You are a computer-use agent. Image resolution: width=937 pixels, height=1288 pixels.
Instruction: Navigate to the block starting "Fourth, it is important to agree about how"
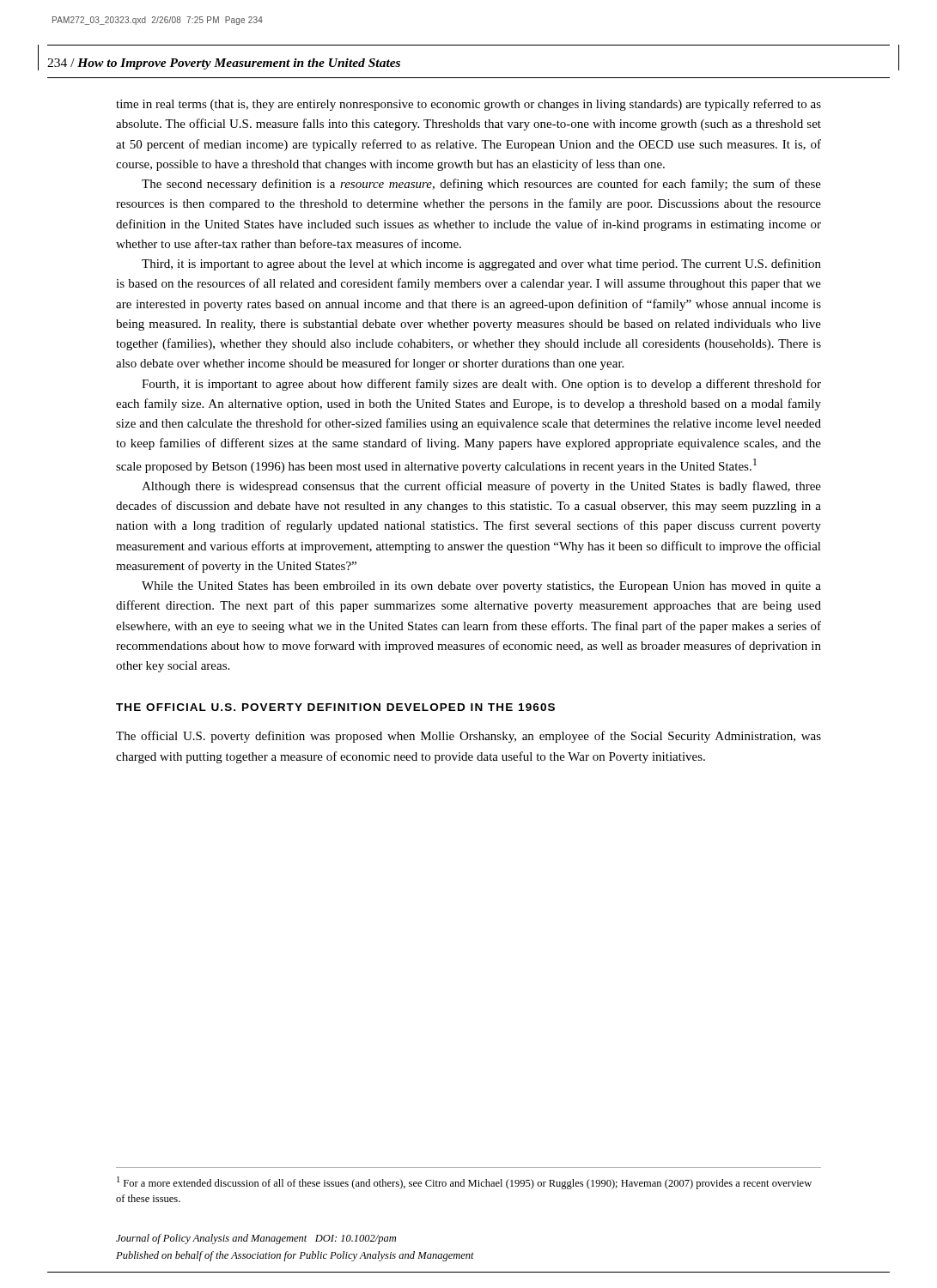tap(468, 425)
